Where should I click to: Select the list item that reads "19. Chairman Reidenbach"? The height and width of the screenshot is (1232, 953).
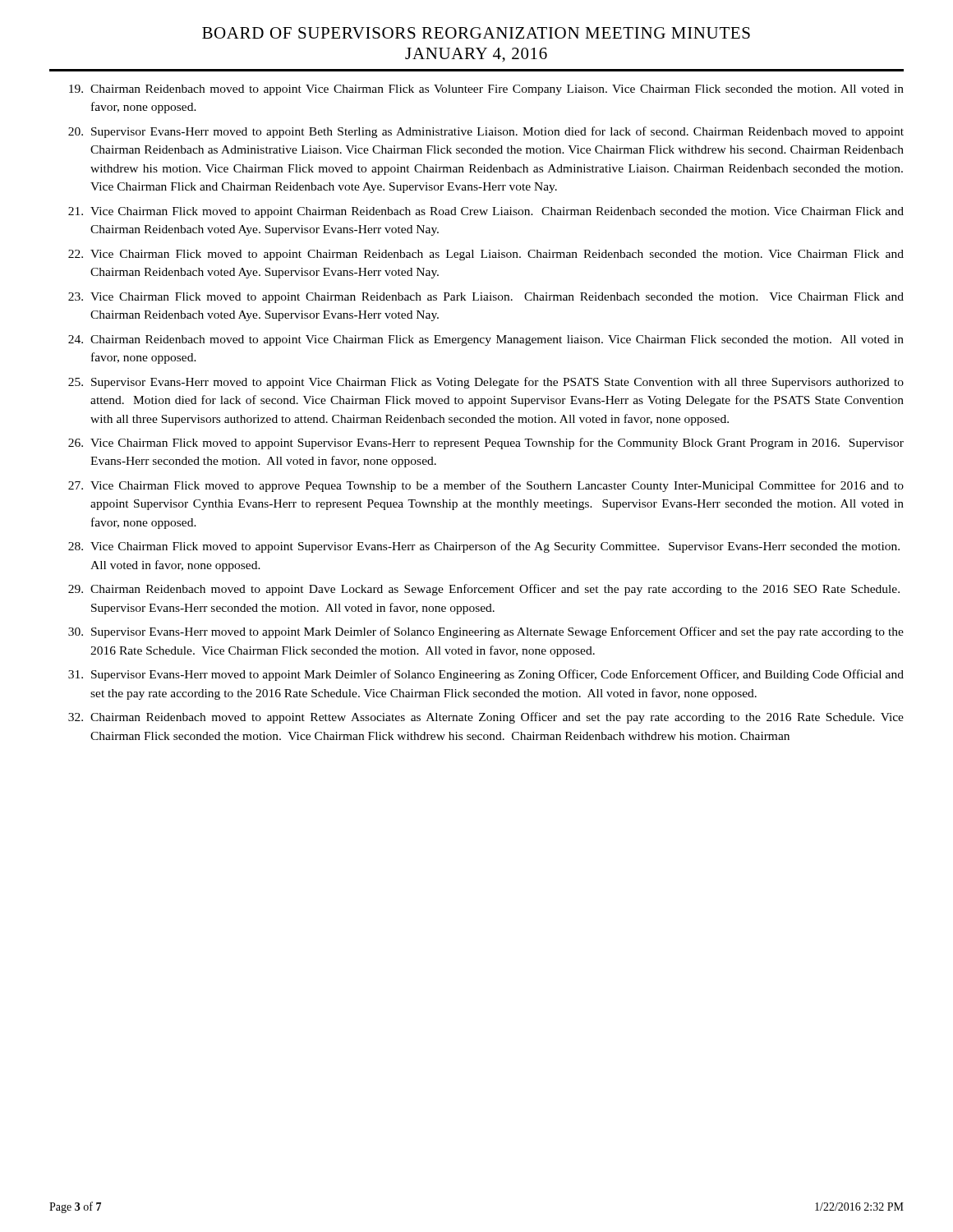476,98
